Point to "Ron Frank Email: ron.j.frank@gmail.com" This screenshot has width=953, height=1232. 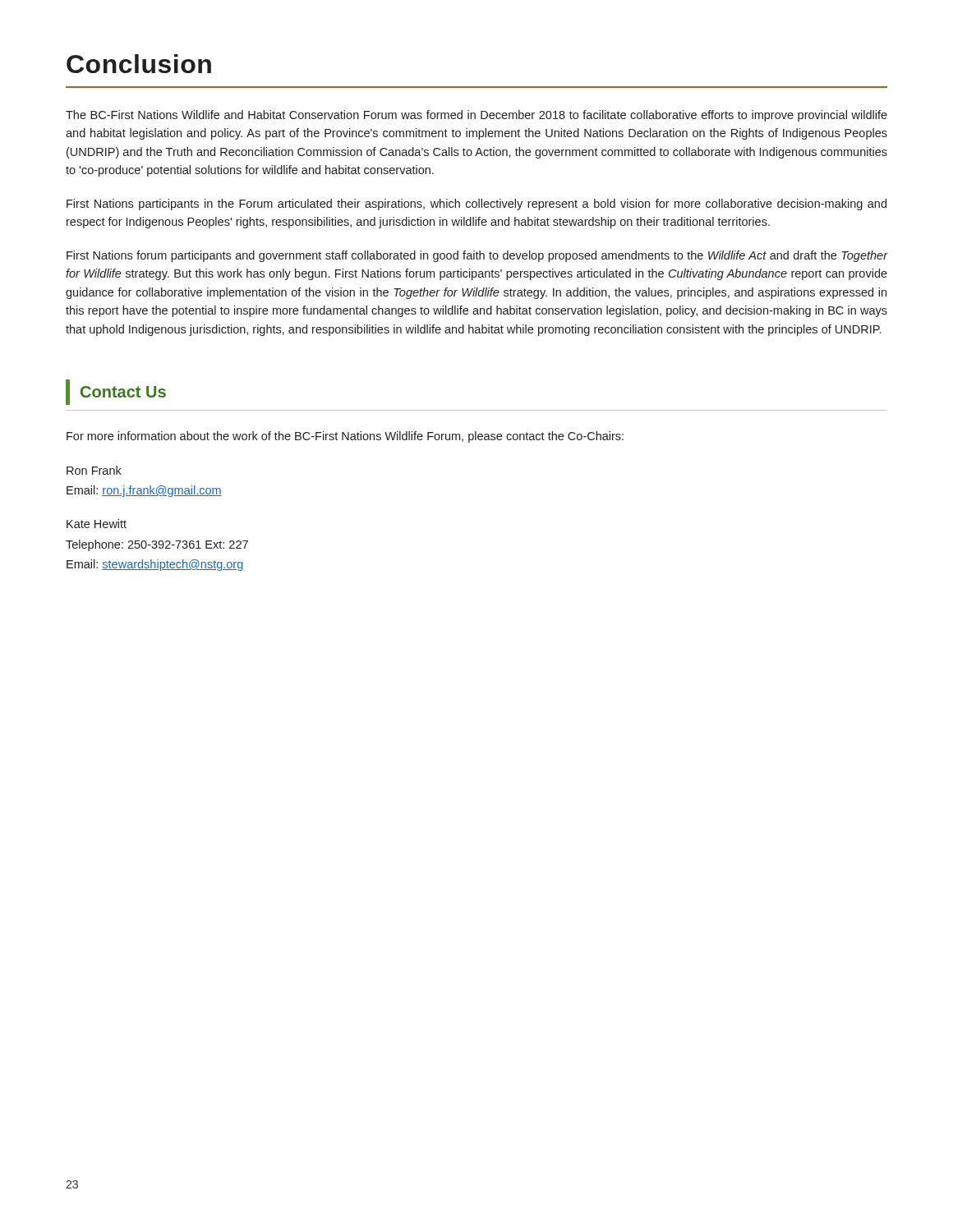[x=94, y=470]
